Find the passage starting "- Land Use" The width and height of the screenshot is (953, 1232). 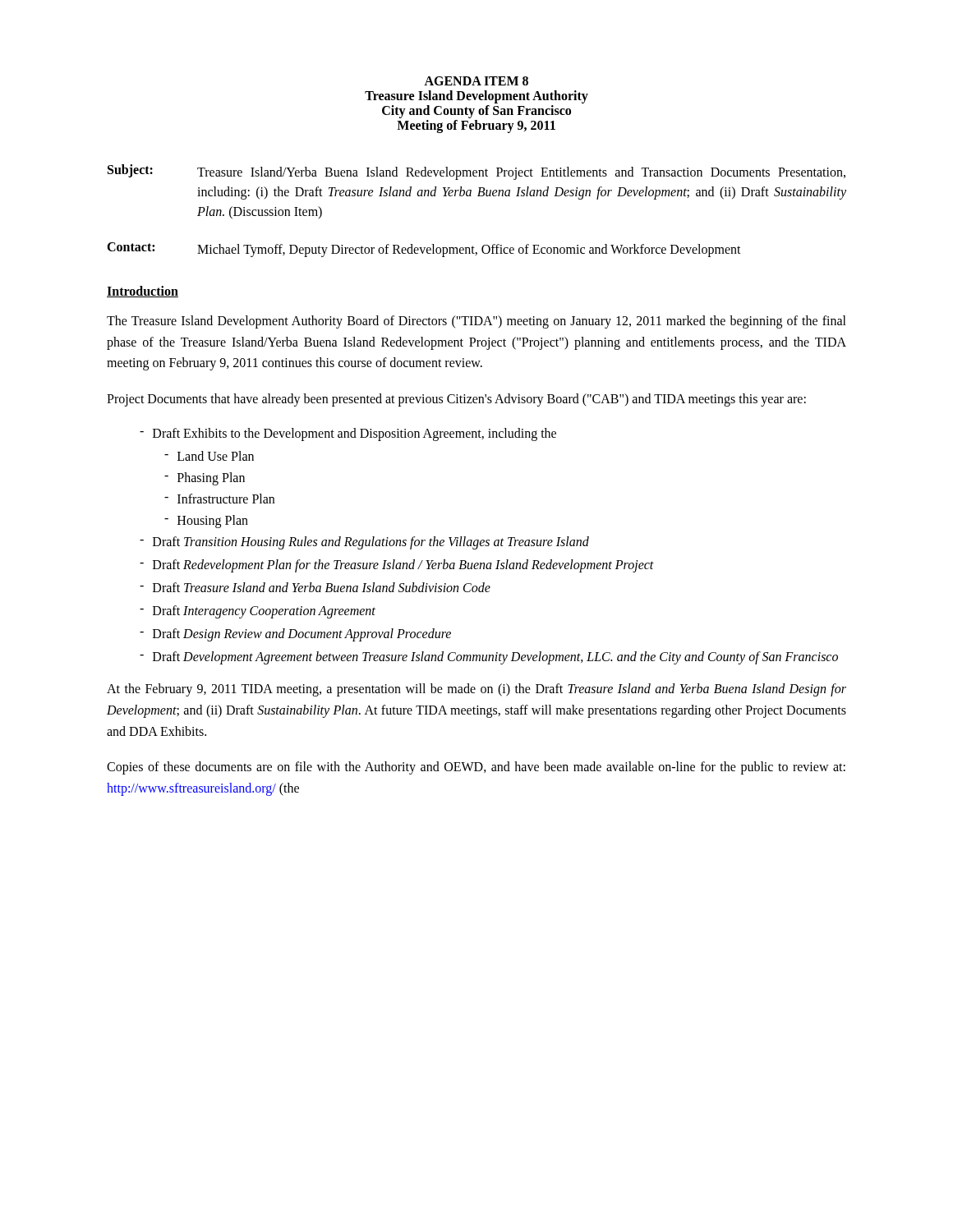[x=209, y=456]
